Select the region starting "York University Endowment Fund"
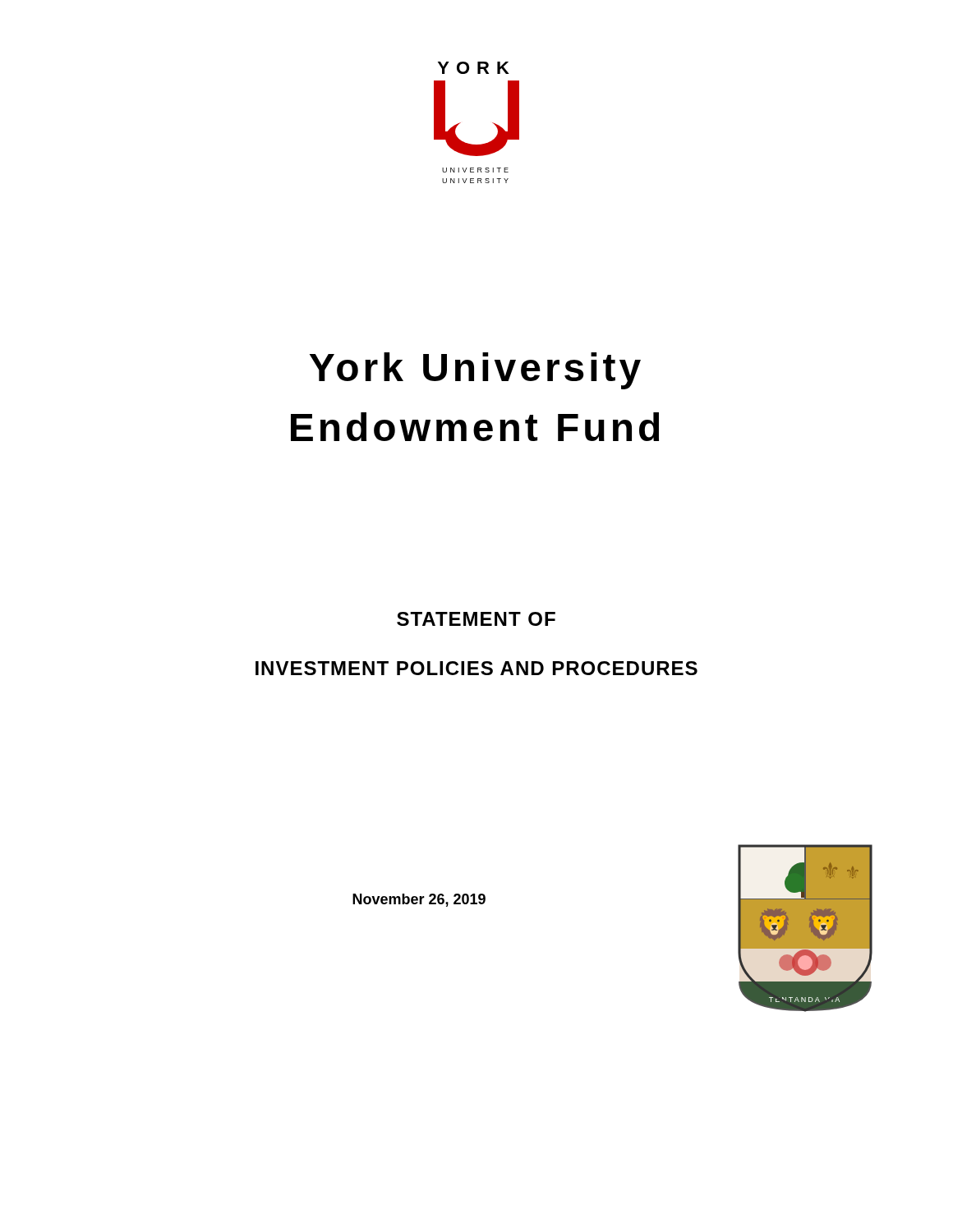This screenshot has width=953, height=1232. point(476,398)
